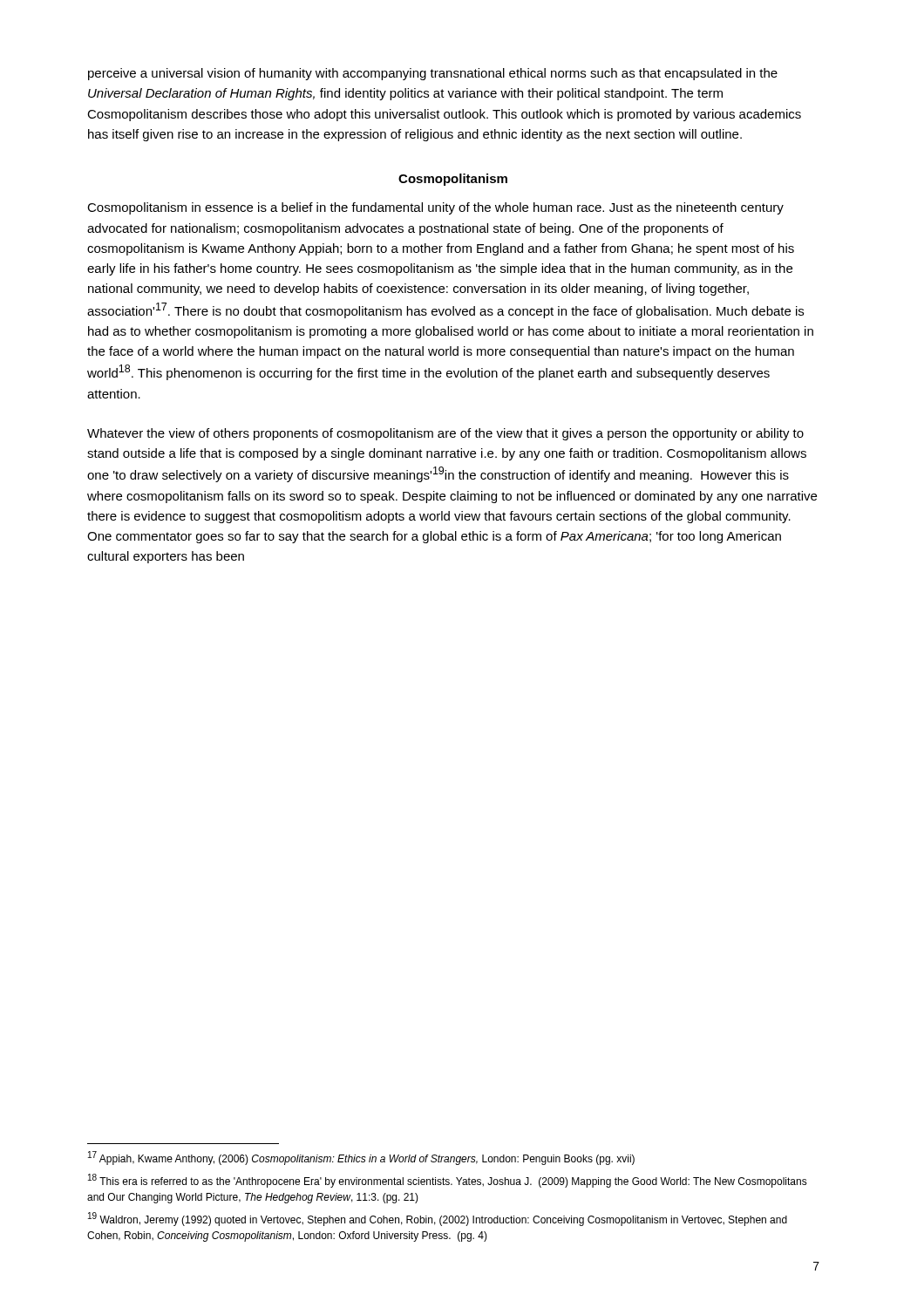Click on the footnote containing "18 This era is referred to as the"

pos(447,1188)
